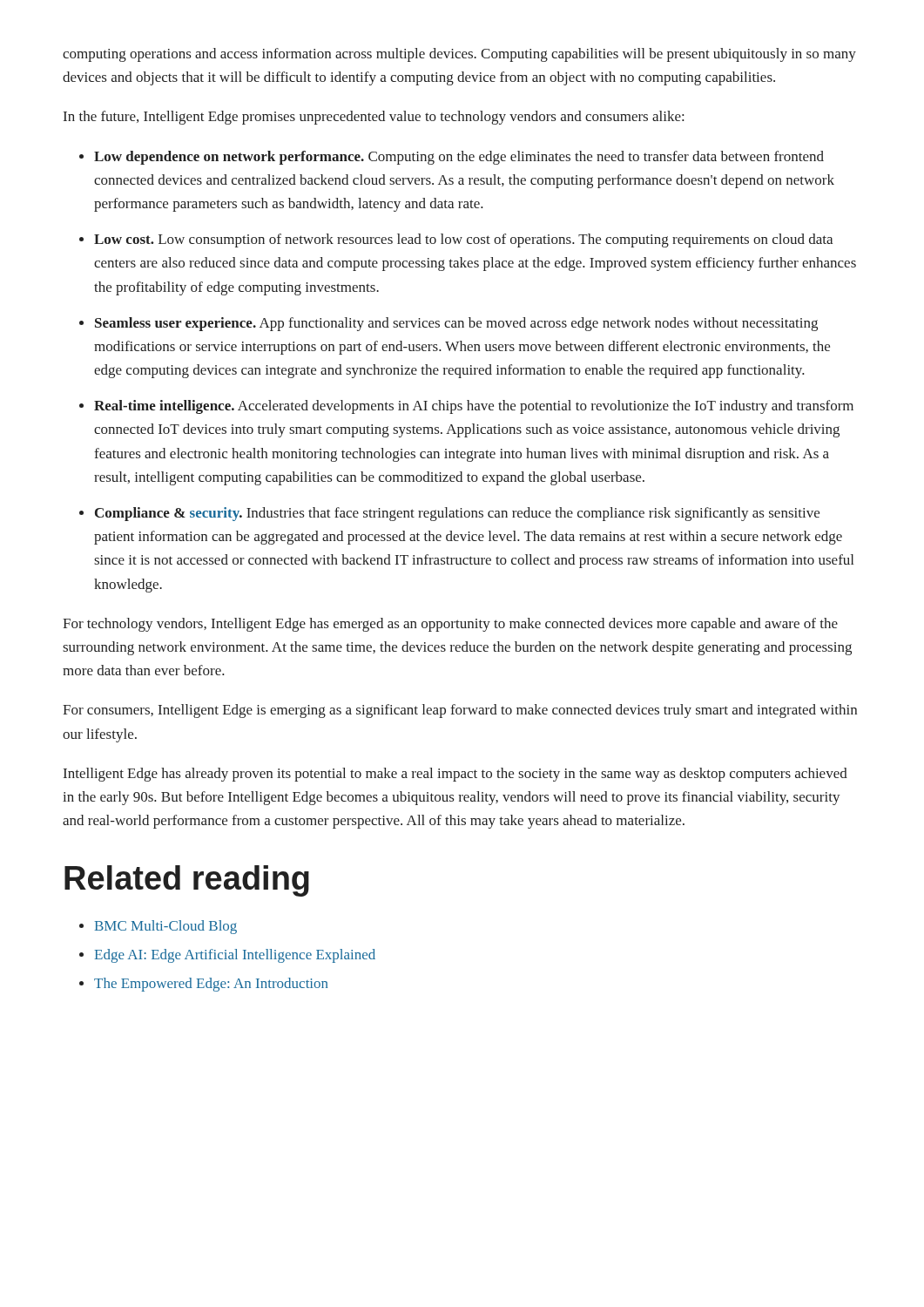Click the passage that begins "Real-time intelligence. Accelerated developments in AI chips have"
The height and width of the screenshot is (1307, 924).
pos(478,441)
